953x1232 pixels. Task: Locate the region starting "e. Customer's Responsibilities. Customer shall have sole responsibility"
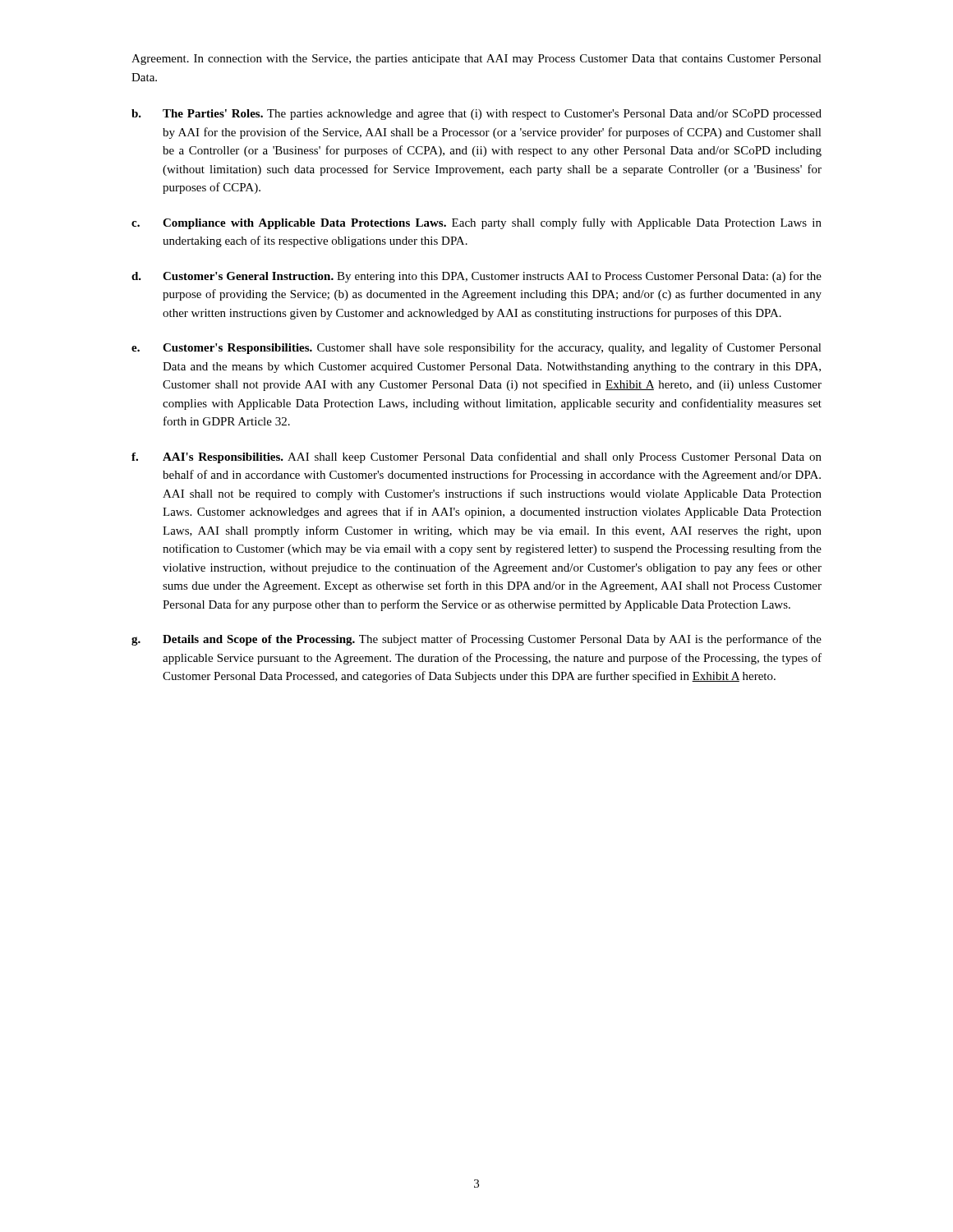(476, 385)
